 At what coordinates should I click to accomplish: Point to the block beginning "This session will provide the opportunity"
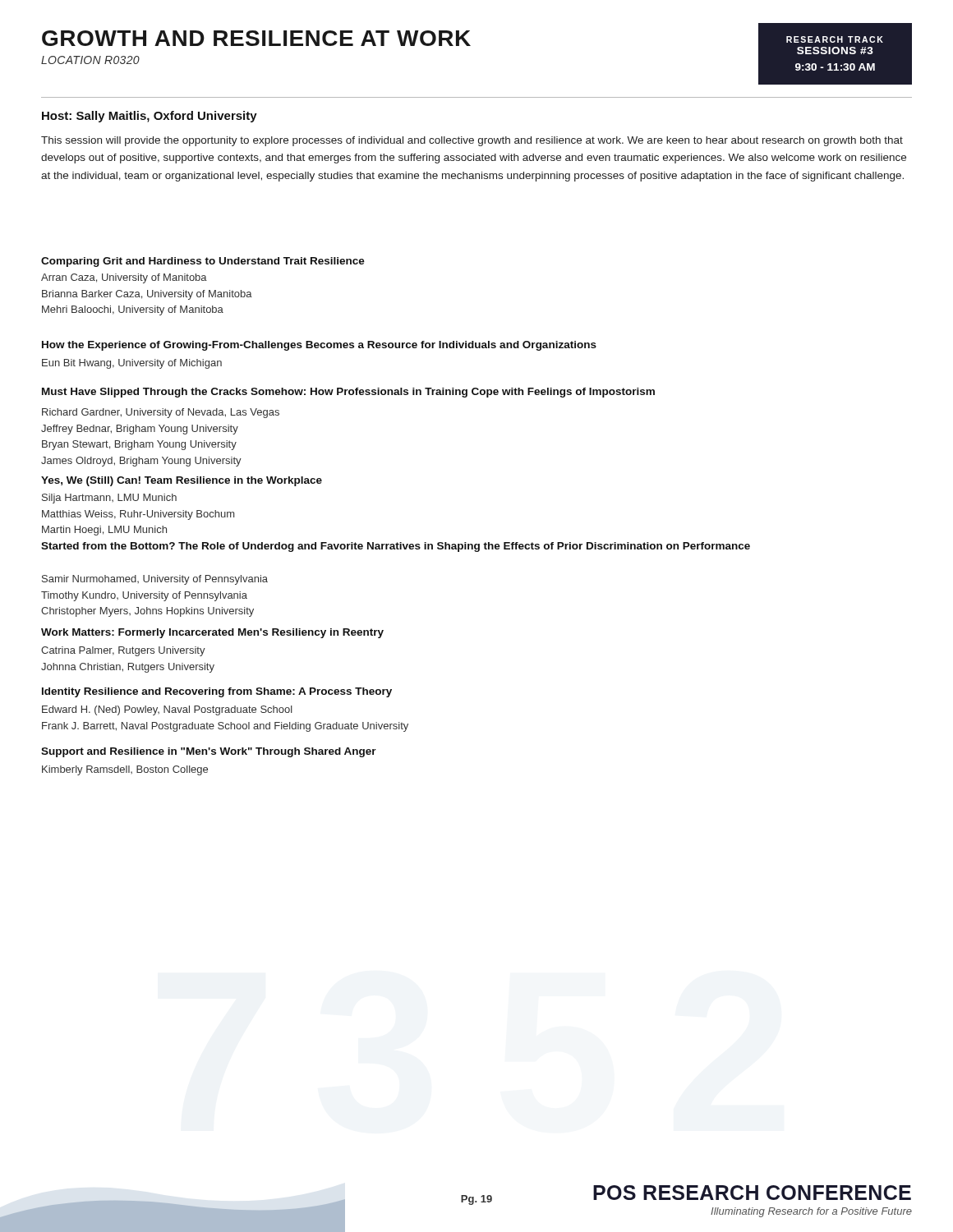(x=474, y=158)
